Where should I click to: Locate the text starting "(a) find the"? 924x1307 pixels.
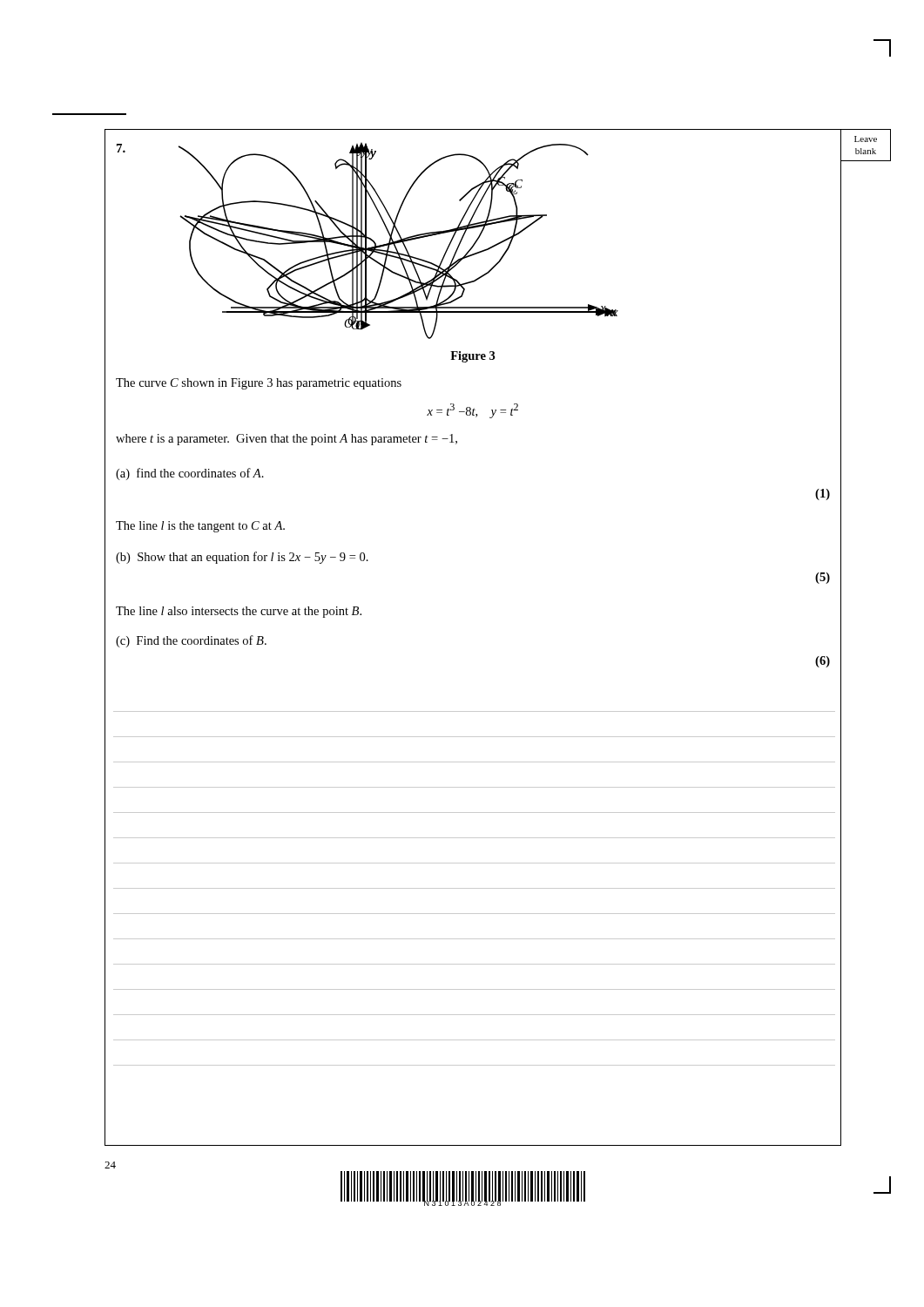tap(190, 473)
